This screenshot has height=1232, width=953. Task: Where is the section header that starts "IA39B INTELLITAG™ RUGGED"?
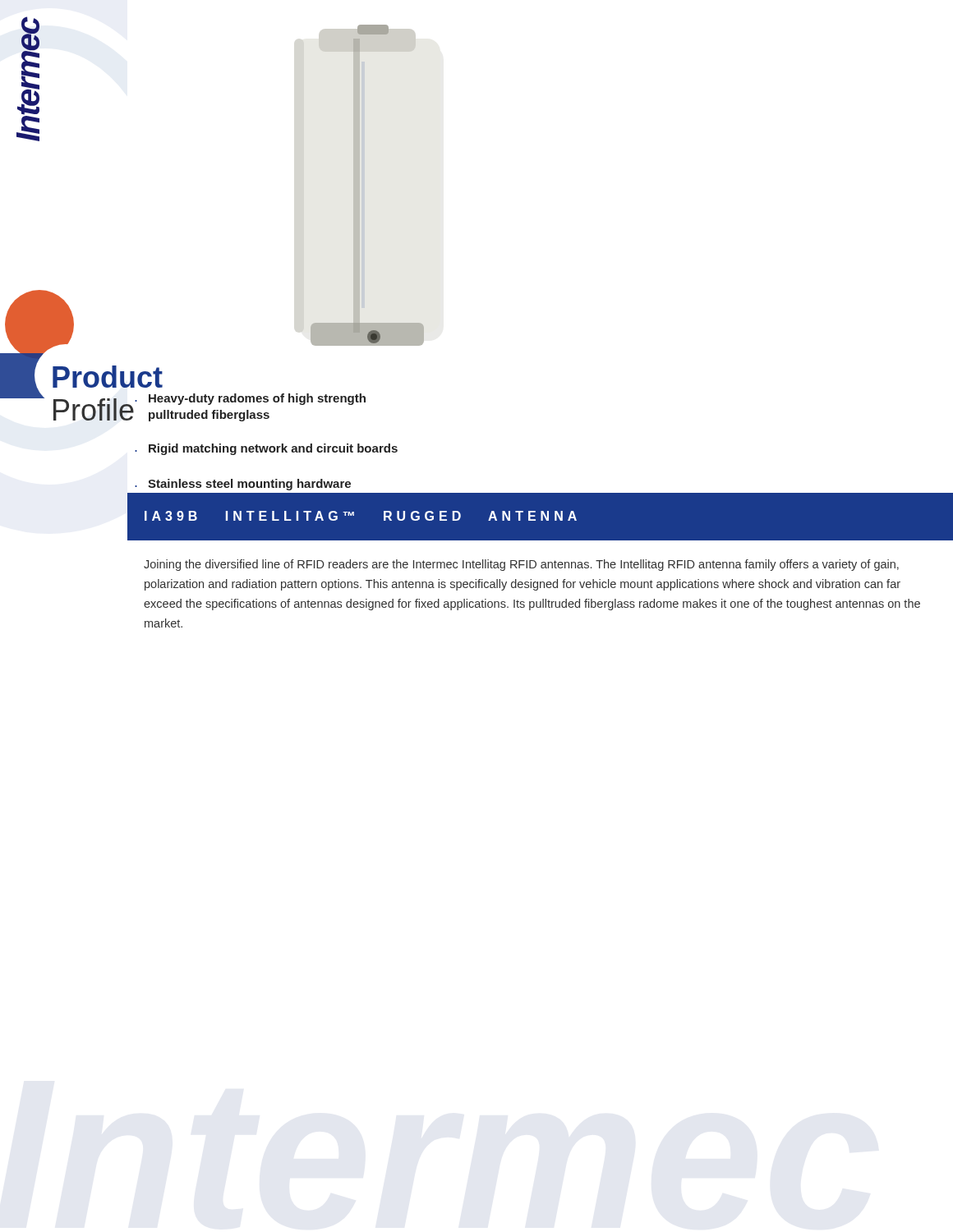362,517
